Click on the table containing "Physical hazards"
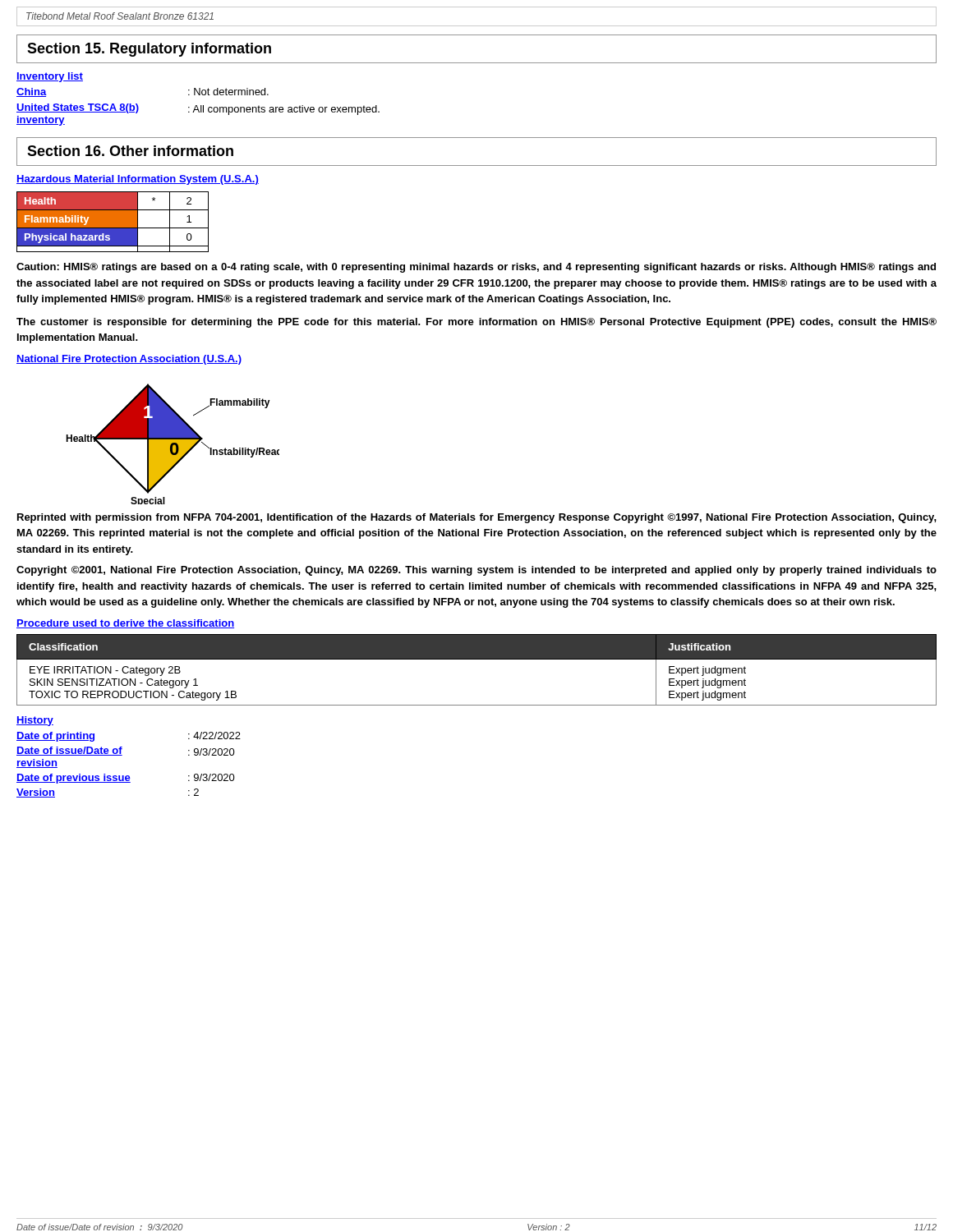 click(x=476, y=222)
